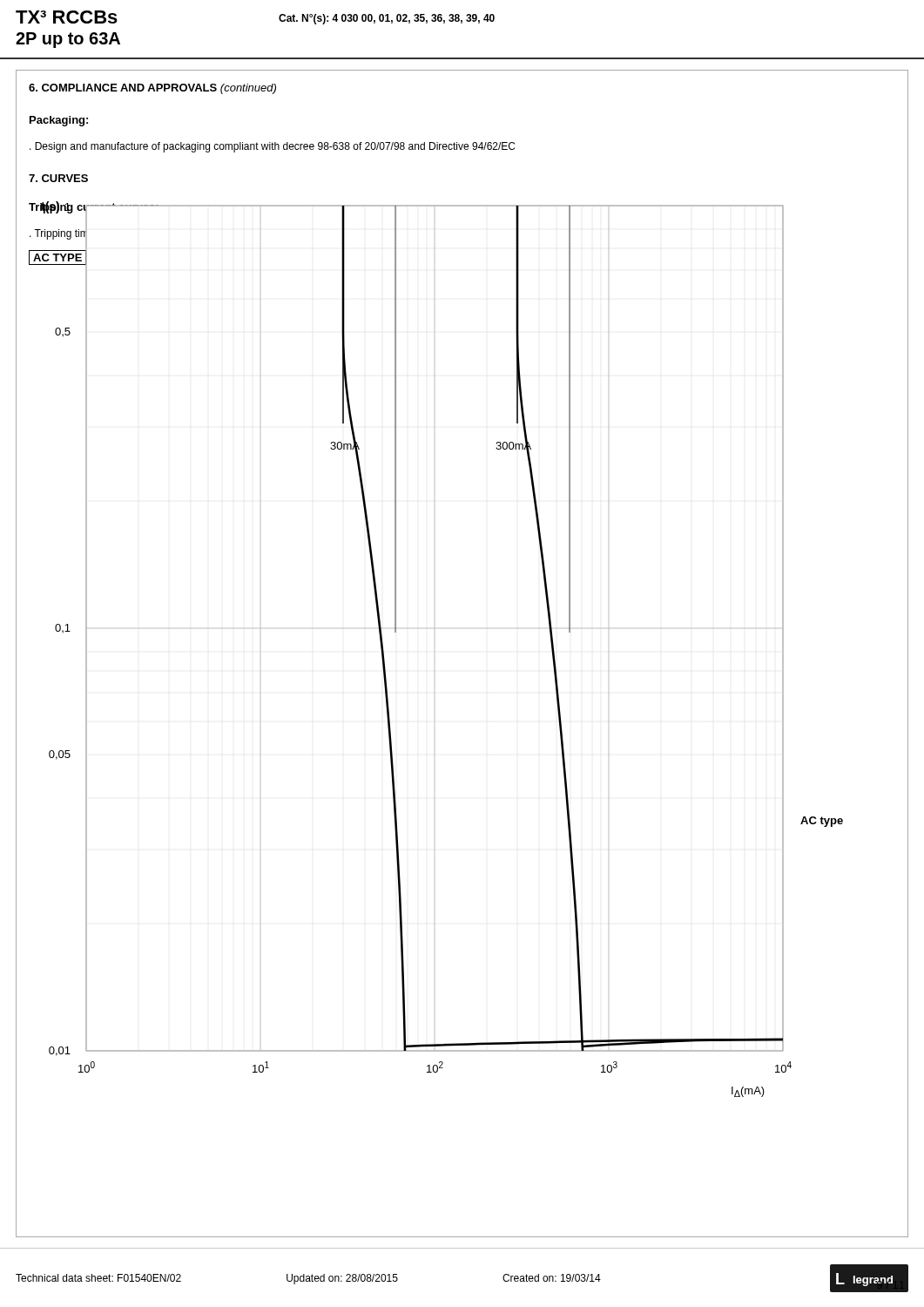Locate the block starting "6. COMPLIANCE AND APPROVALS (continued)"
Viewport: 924px width, 1307px height.
153,88
